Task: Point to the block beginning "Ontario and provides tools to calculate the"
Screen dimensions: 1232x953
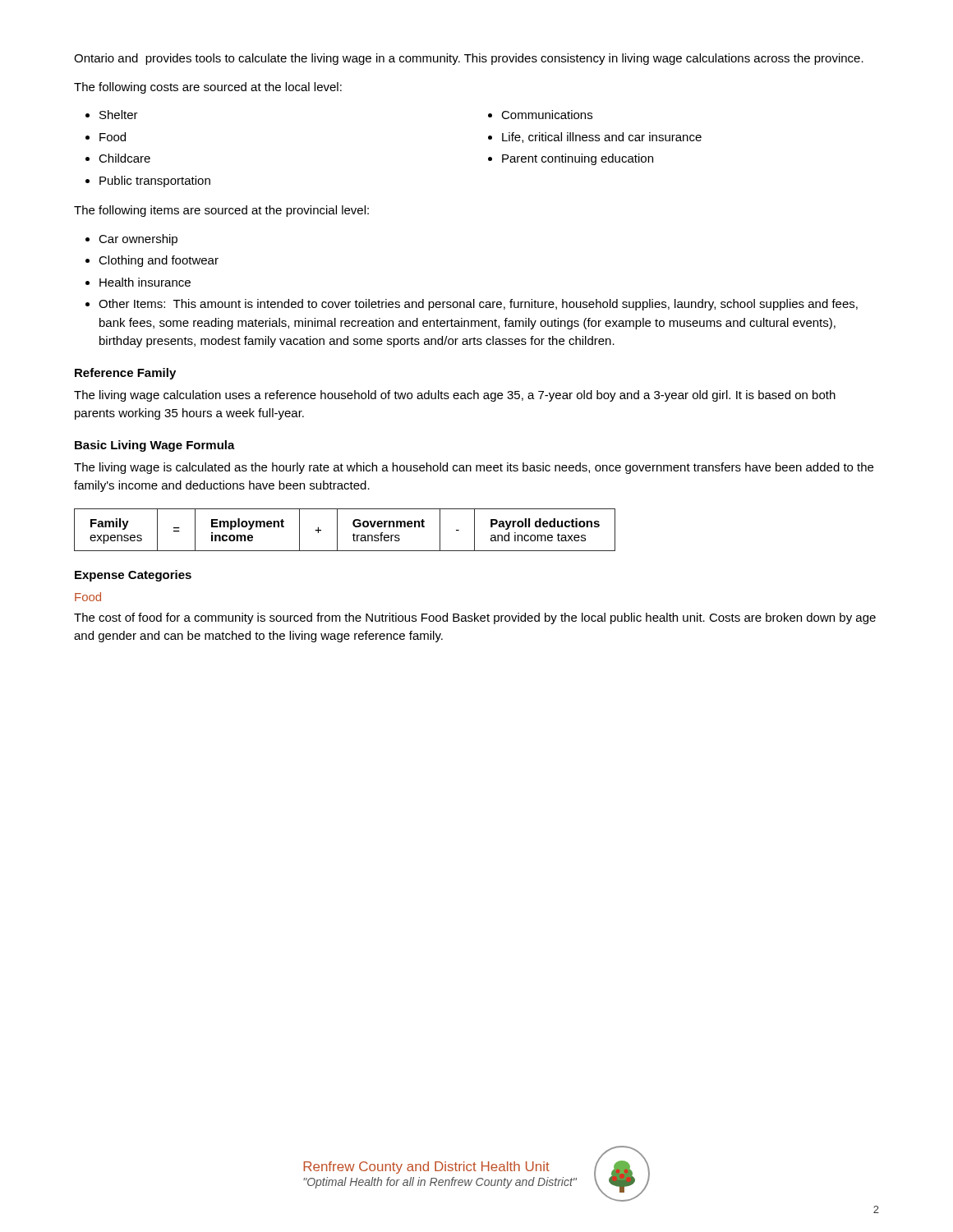Action: tap(469, 58)
